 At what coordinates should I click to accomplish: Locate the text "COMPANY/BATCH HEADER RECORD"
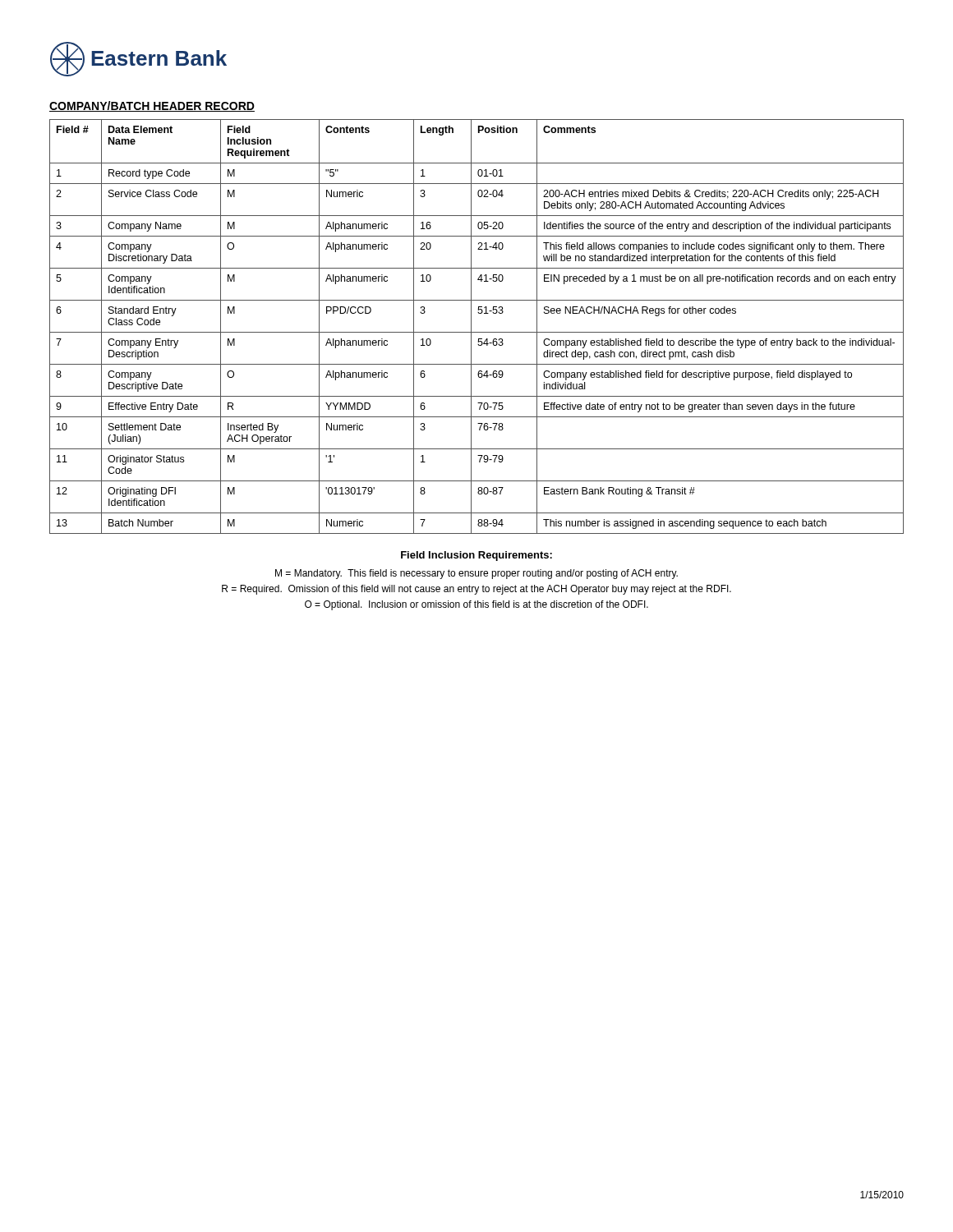coord(152,106)
